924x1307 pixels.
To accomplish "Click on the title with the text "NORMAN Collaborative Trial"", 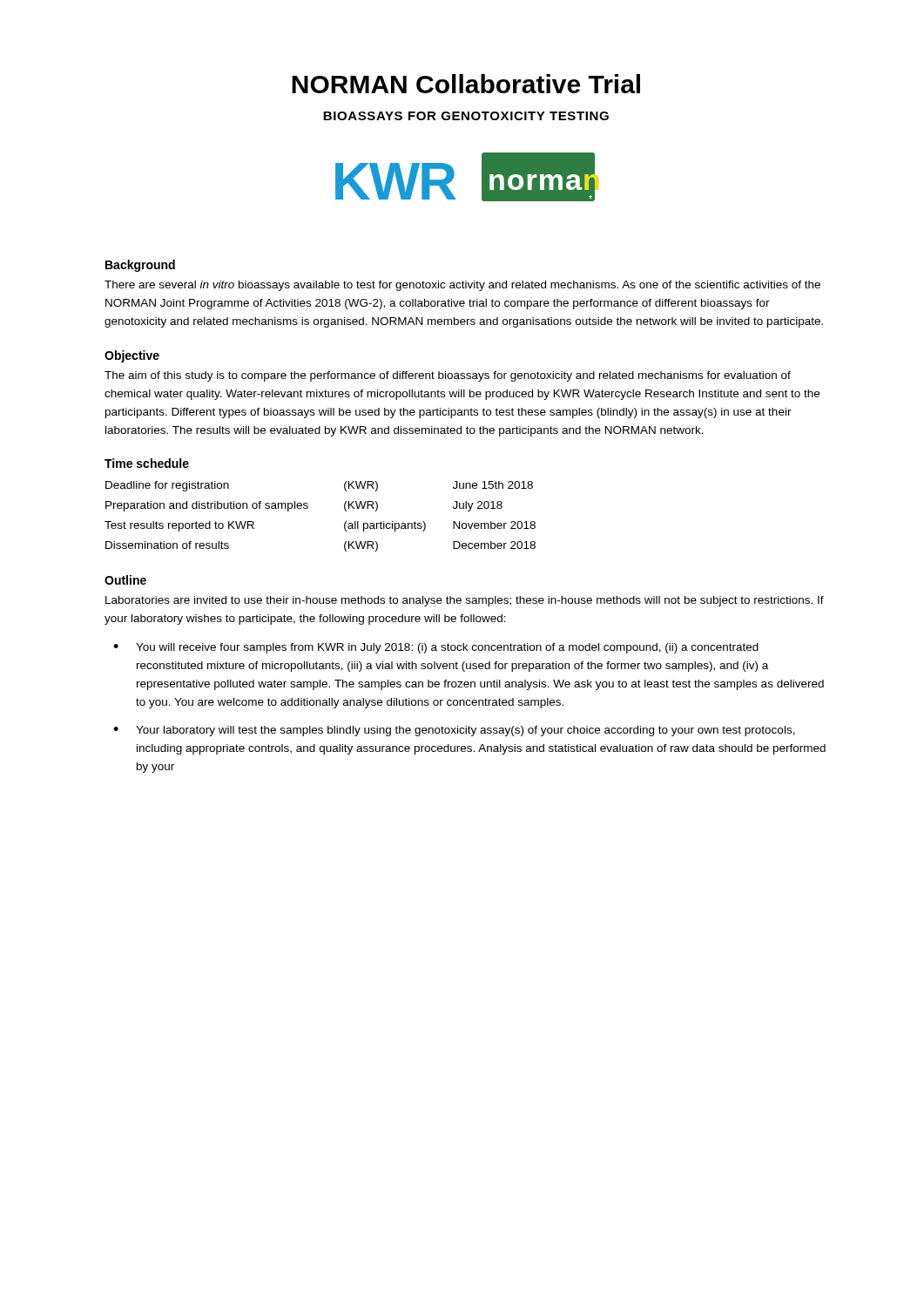I will point(466,84).
